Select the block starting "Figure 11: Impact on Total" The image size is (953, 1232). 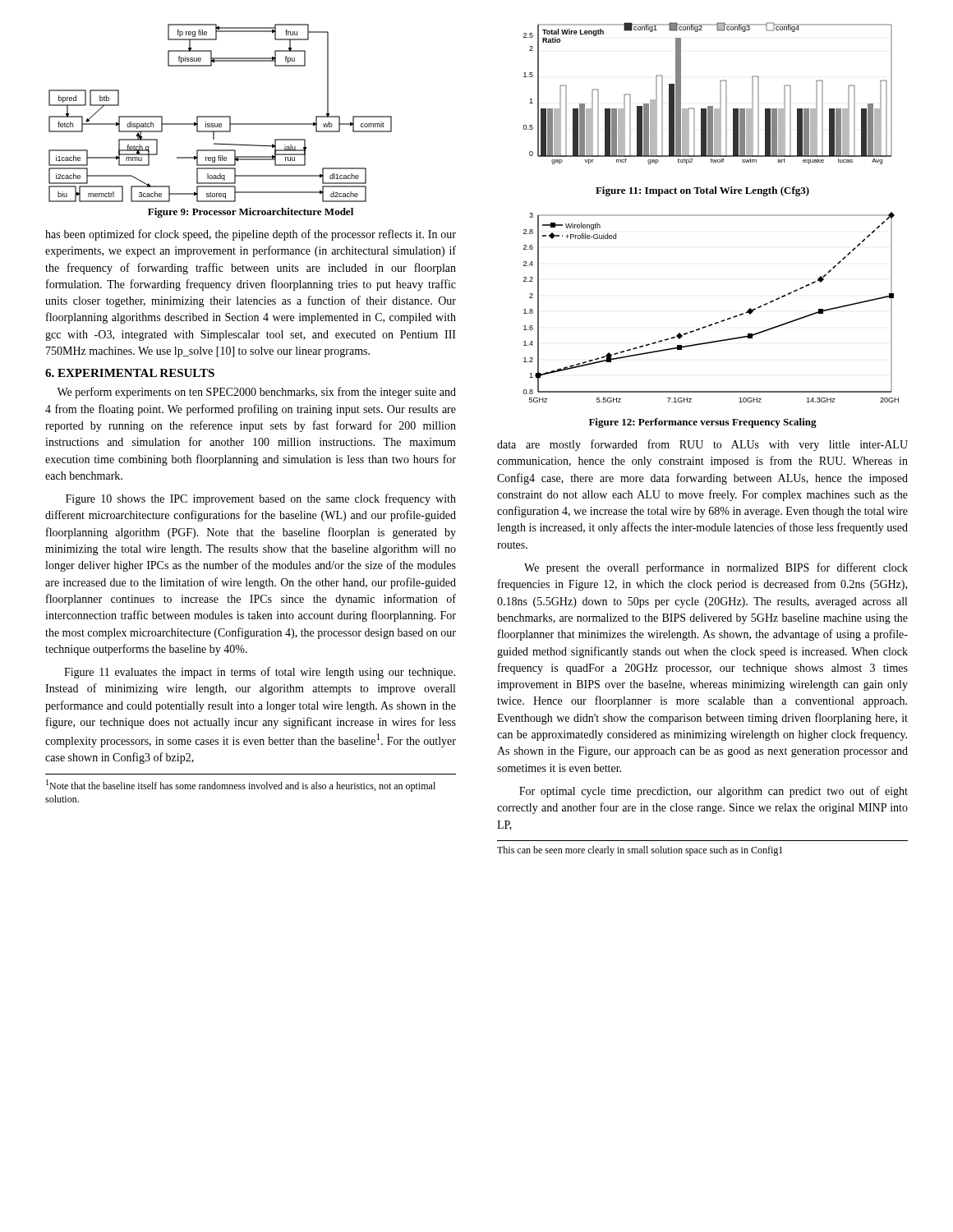pyautogui.click(x=702, y=190)
